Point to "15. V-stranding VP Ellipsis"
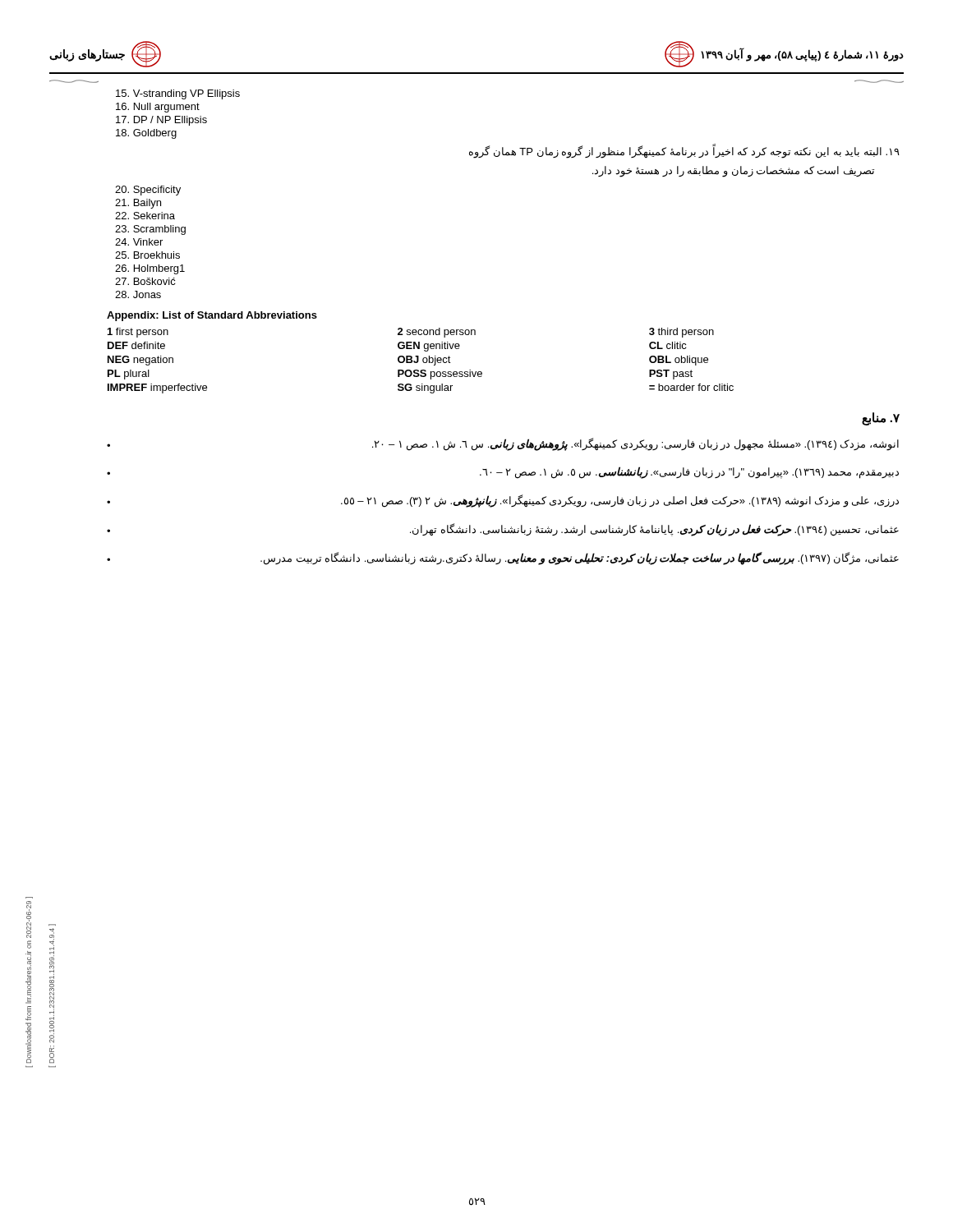This screenshot has height=1232, width=953. pyautogui.click(x=178, y=93)
